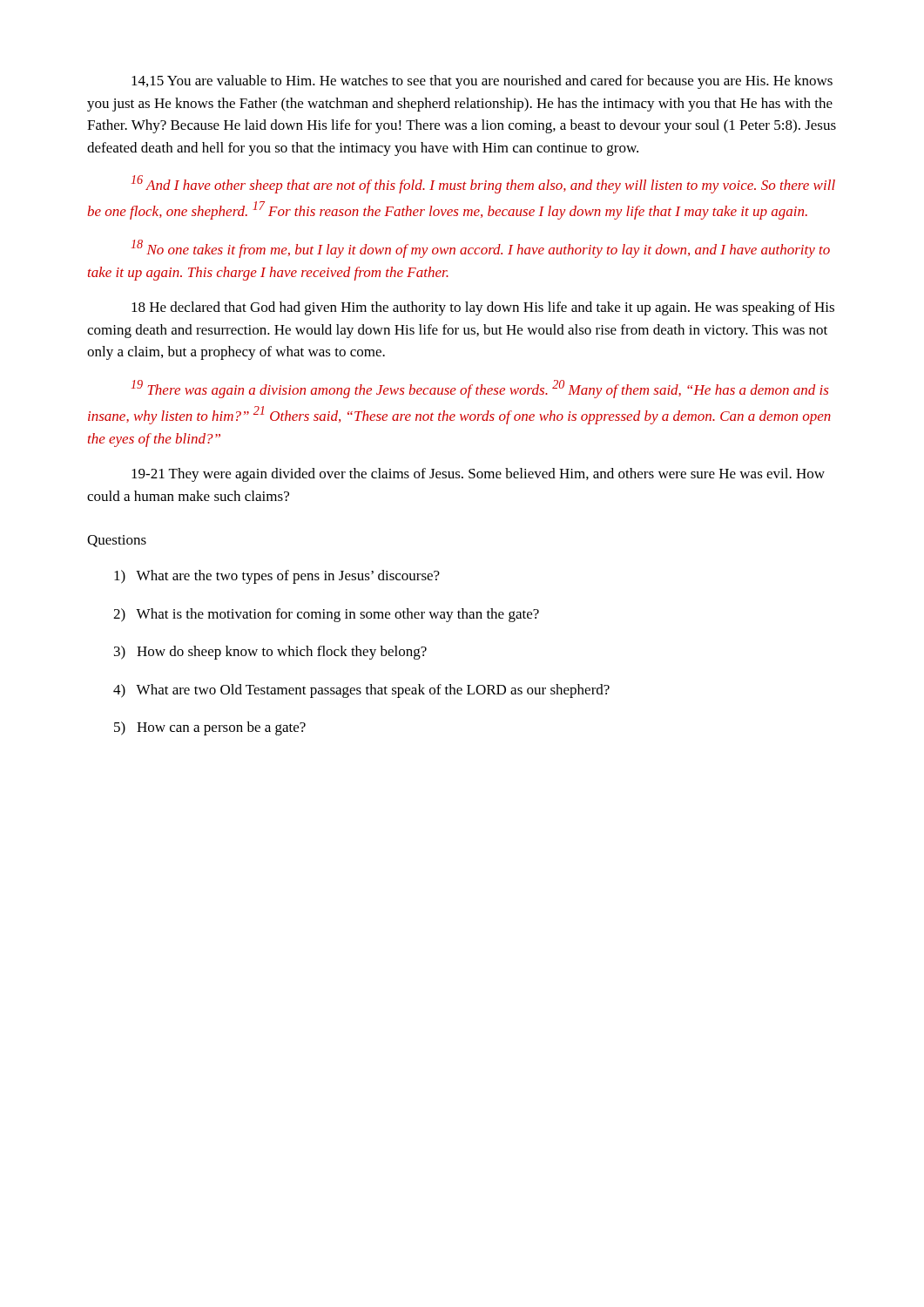Click on the text block containing "19 There was again a division among the"

(x=466, y=413)
